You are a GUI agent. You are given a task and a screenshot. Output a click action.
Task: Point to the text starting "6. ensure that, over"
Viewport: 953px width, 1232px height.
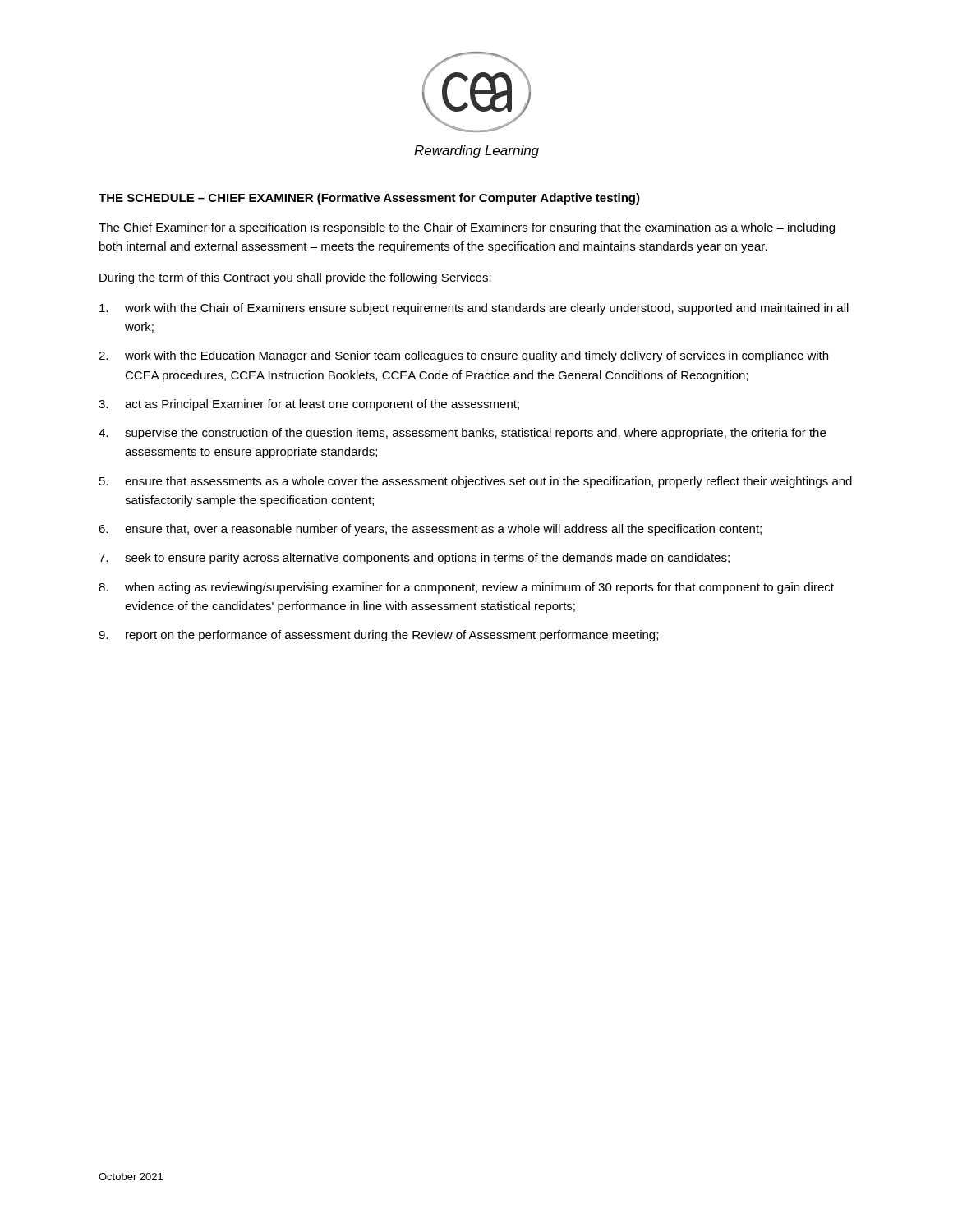coord(476,529)
